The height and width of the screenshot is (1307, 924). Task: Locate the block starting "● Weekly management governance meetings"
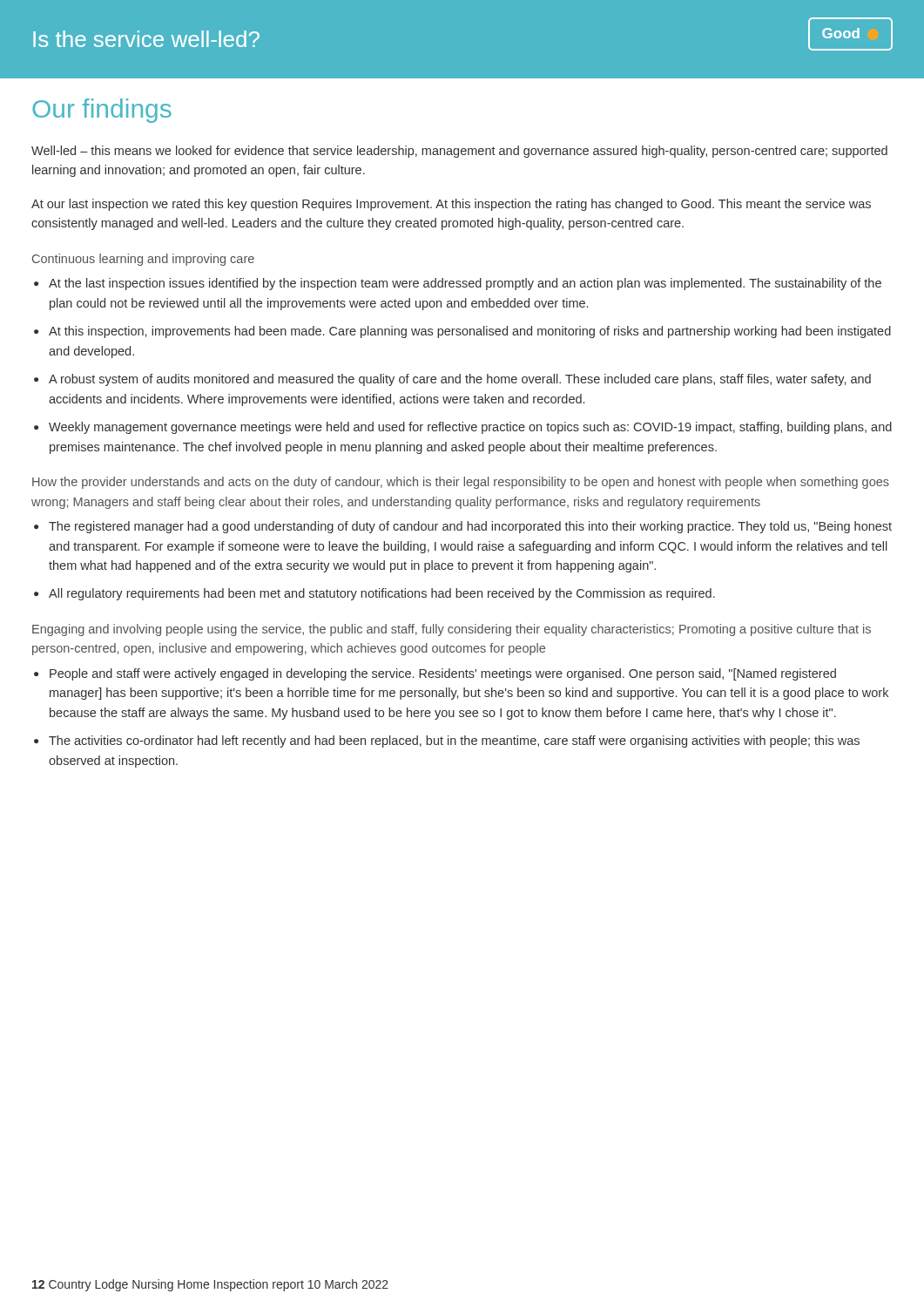463,436
